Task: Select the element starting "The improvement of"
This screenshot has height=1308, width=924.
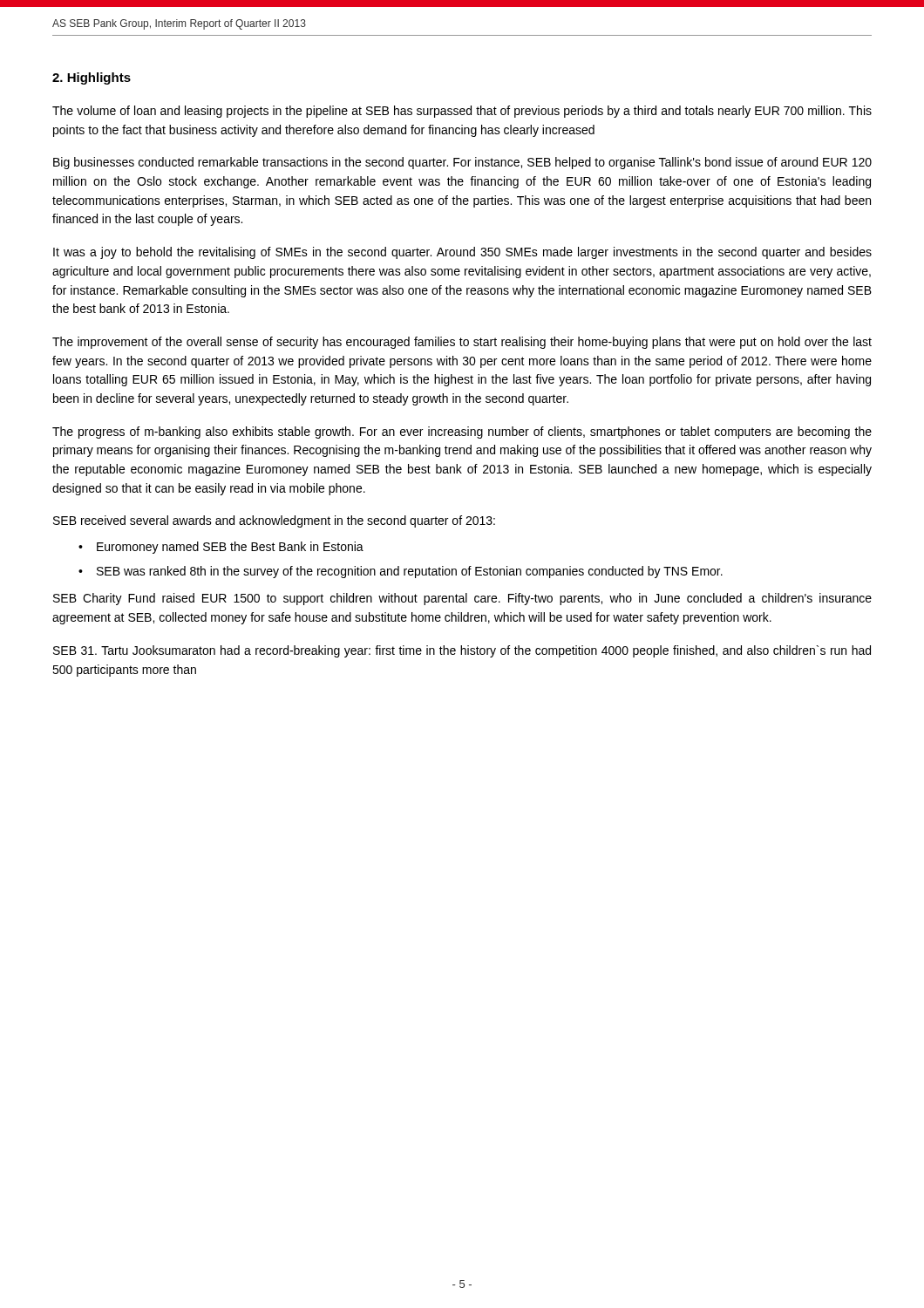Action: click(462, 370)
